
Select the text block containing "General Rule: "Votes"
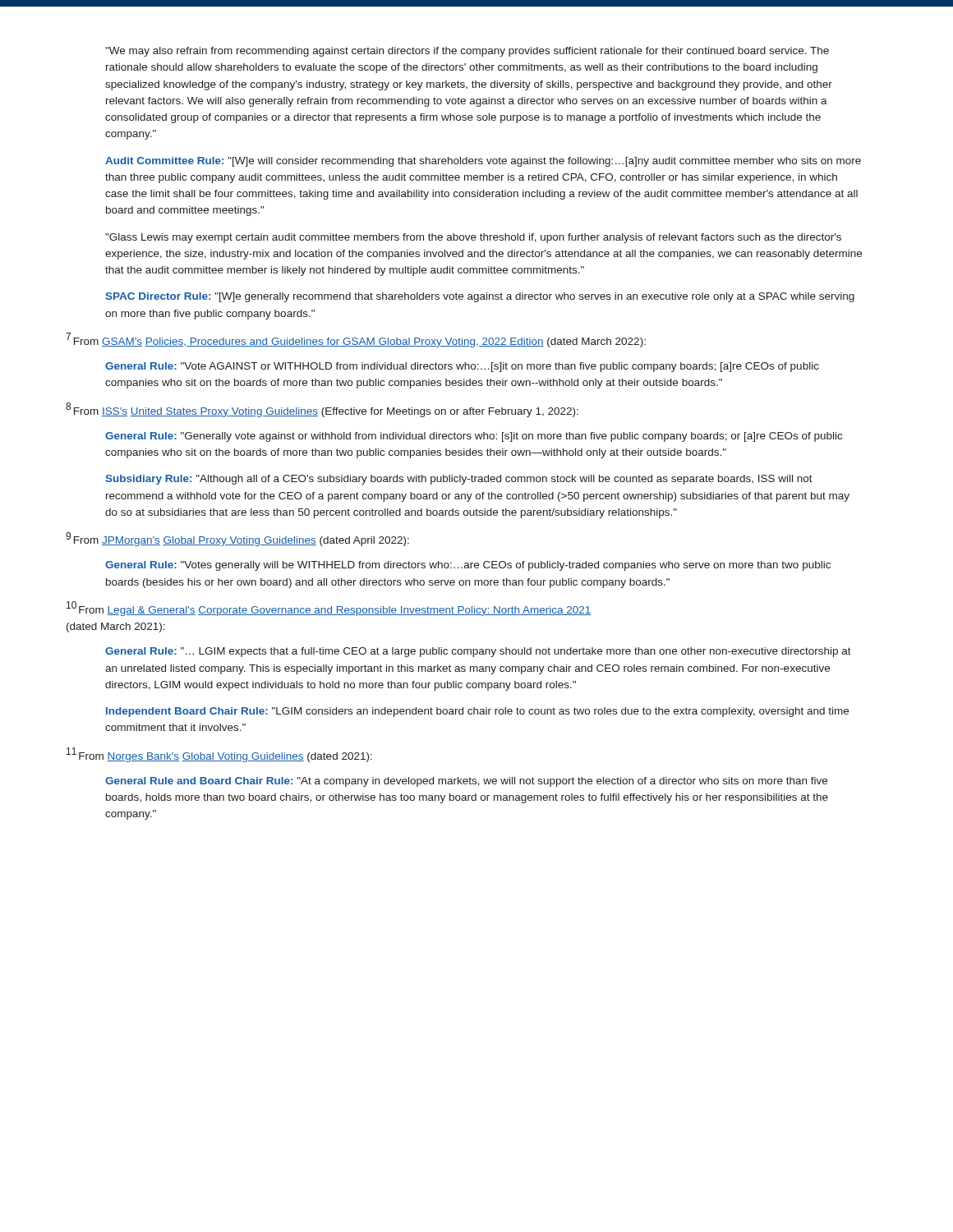468,573
